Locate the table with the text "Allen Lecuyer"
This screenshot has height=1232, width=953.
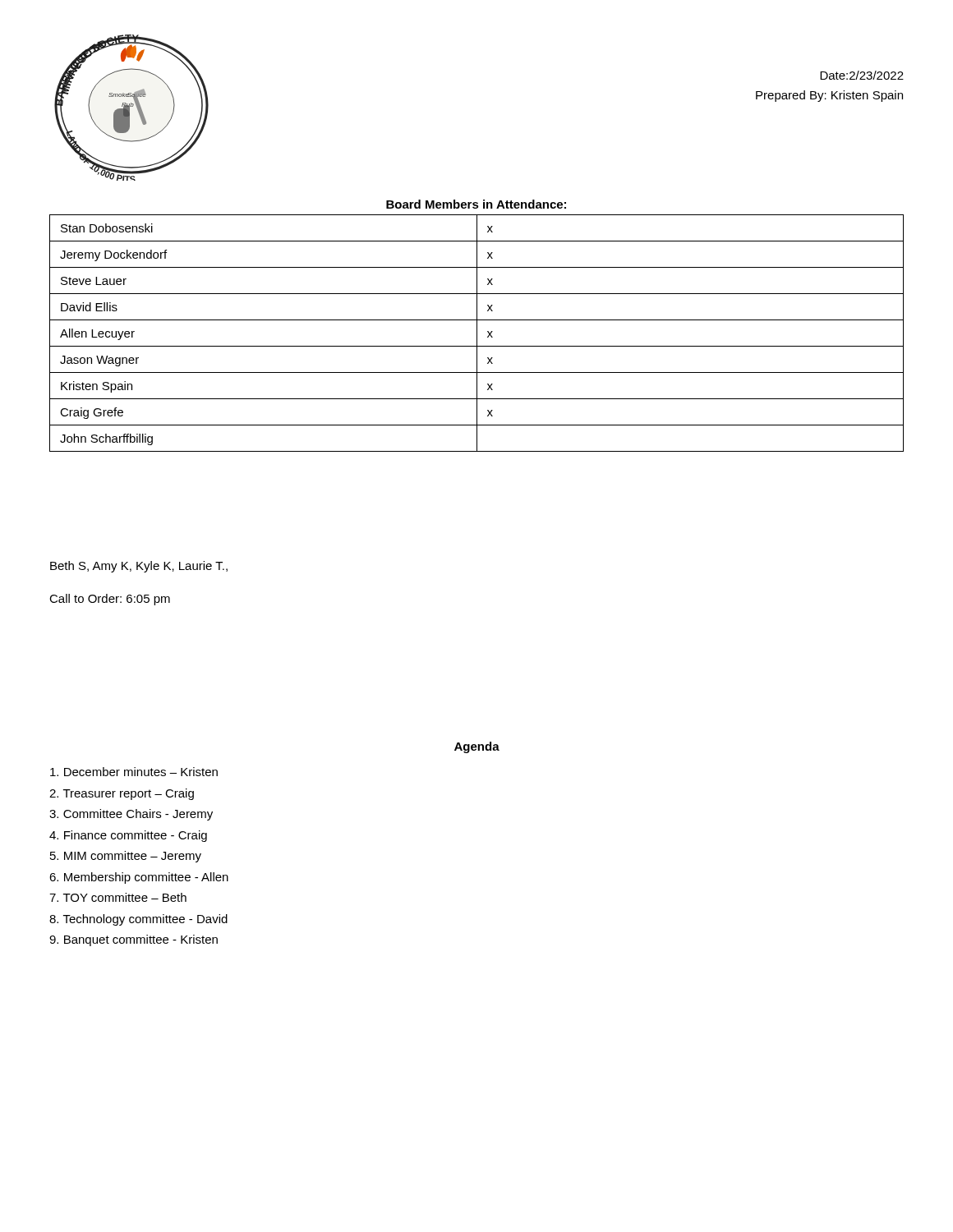pyautogui.click(x=476, y=333)
